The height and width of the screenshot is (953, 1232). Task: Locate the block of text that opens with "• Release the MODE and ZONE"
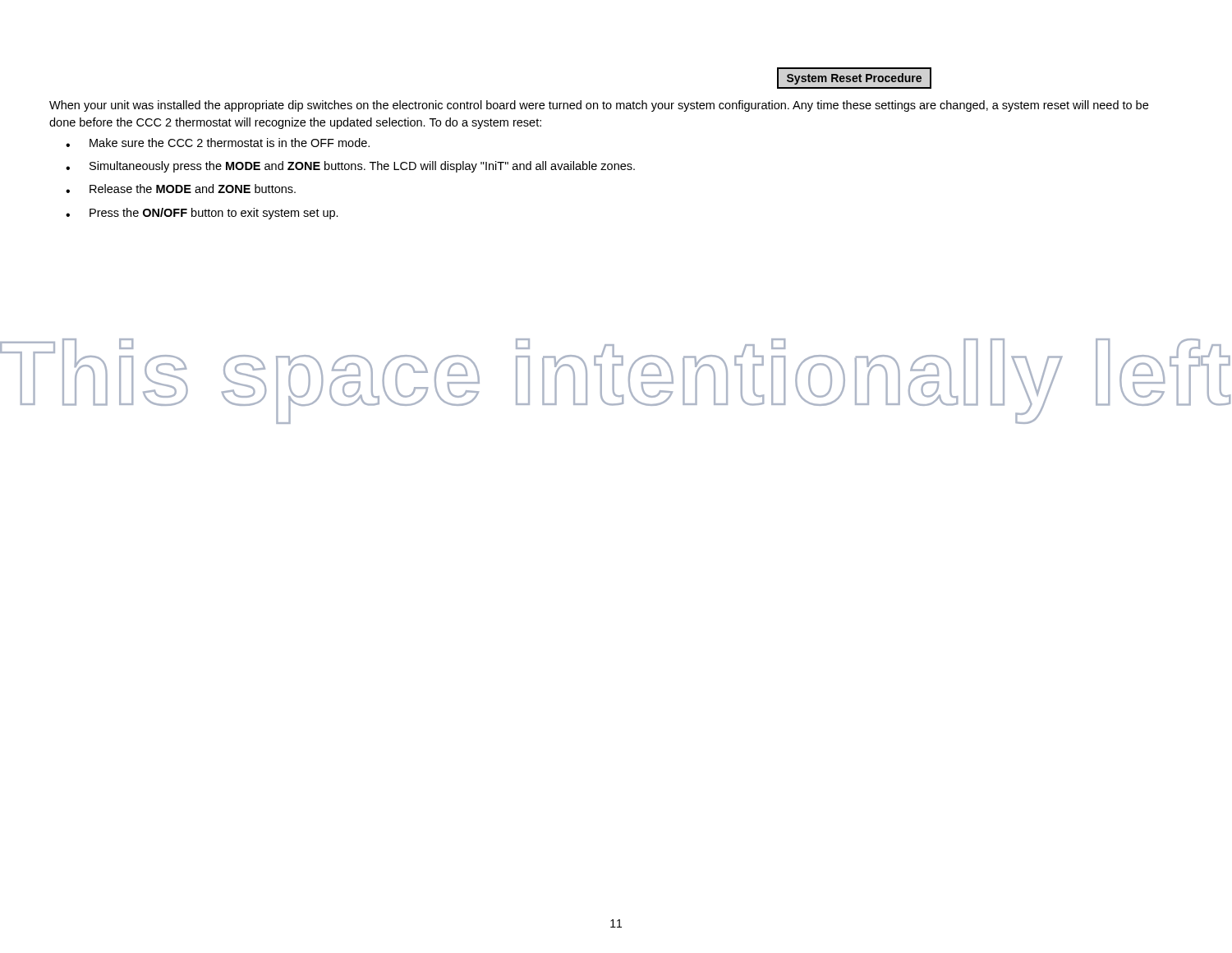click(x=181, y=189)
